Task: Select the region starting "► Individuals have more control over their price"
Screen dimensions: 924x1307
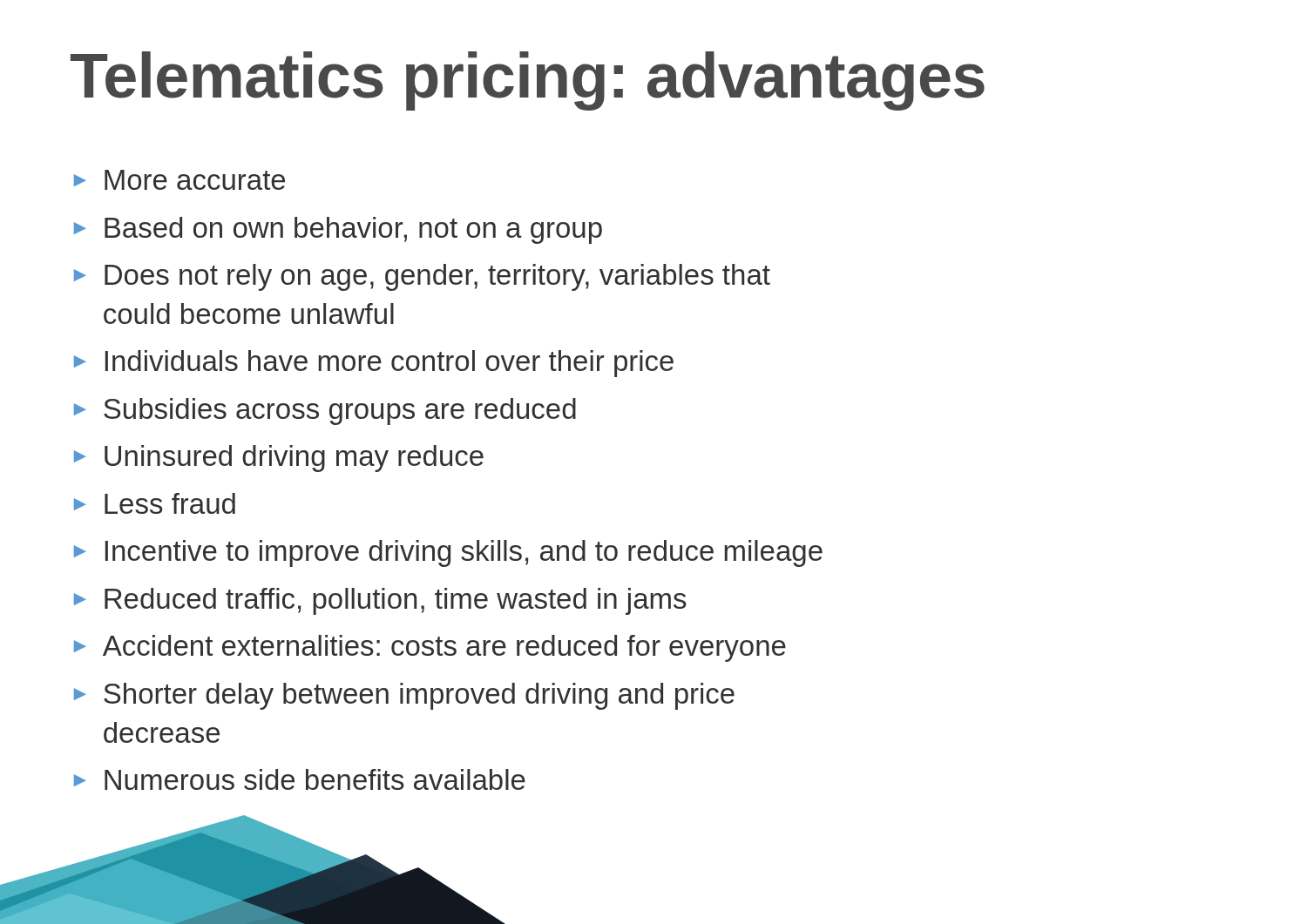Action: click(x=654, y=362)
